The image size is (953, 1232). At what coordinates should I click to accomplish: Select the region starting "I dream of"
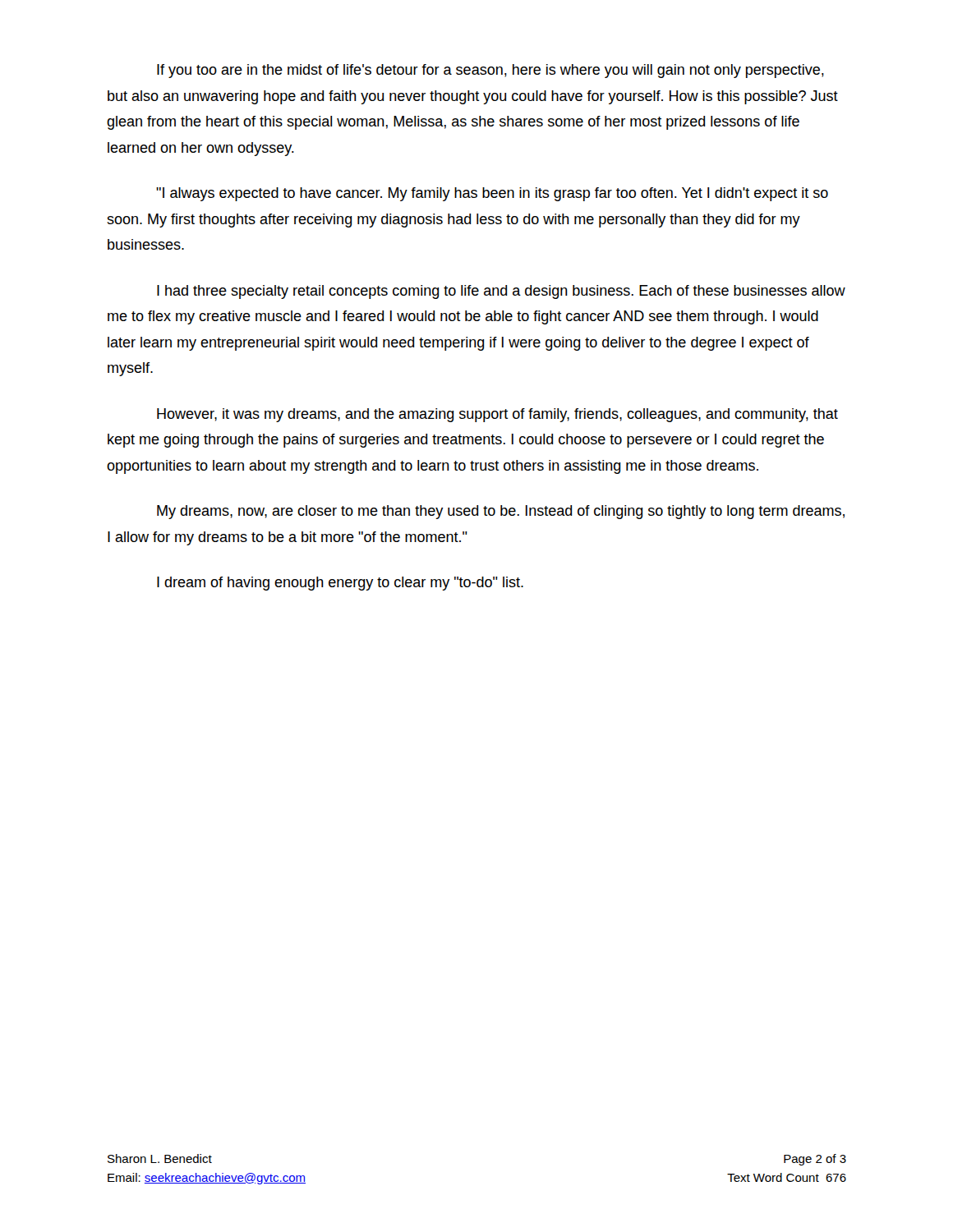click(x=340, y=582)
